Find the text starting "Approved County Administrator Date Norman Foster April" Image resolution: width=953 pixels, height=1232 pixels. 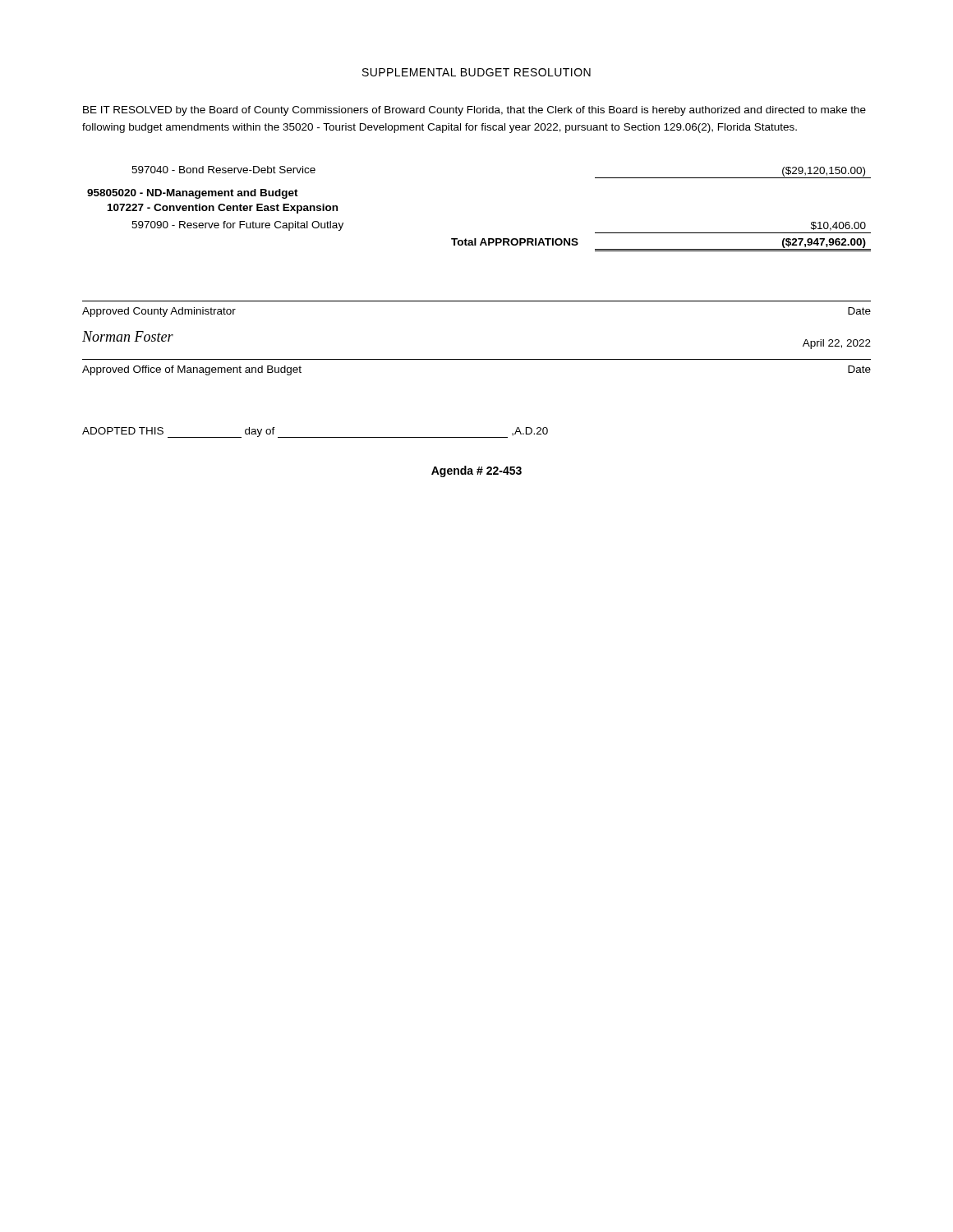point(155,312)
